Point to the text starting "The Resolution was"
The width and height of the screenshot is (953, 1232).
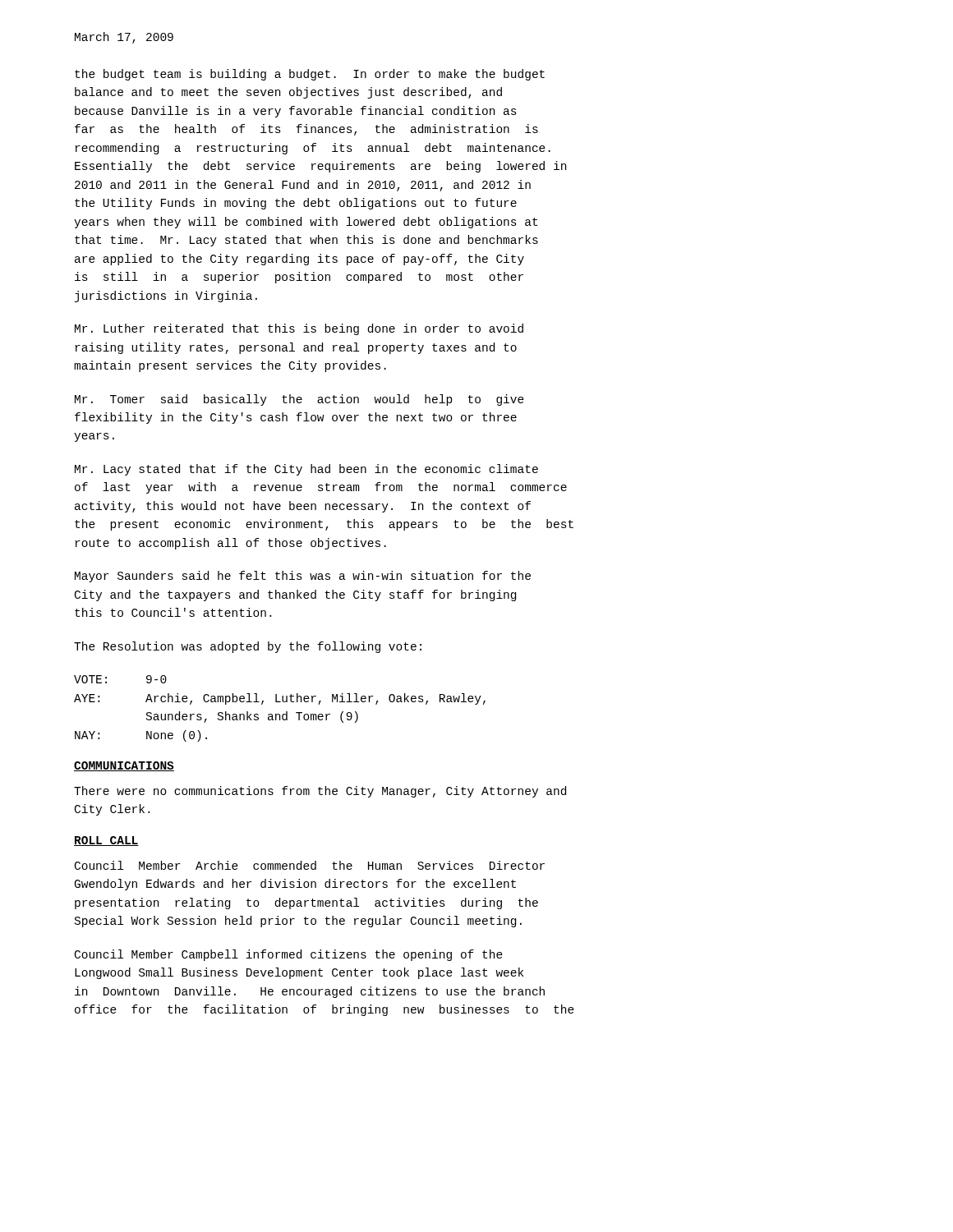(x=249, y=647)
